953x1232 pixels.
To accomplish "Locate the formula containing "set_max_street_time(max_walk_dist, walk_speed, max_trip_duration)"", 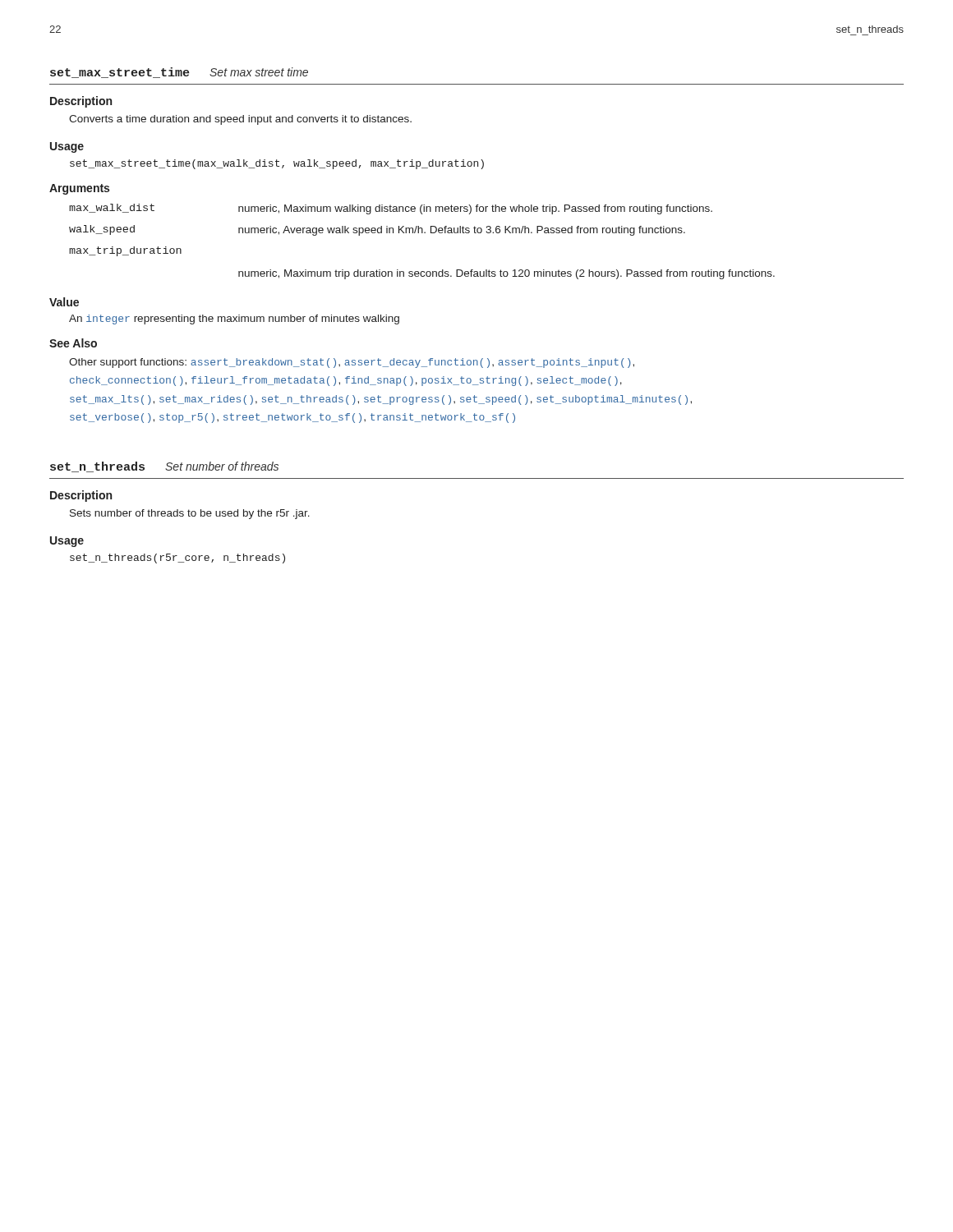I will point(277,164).
